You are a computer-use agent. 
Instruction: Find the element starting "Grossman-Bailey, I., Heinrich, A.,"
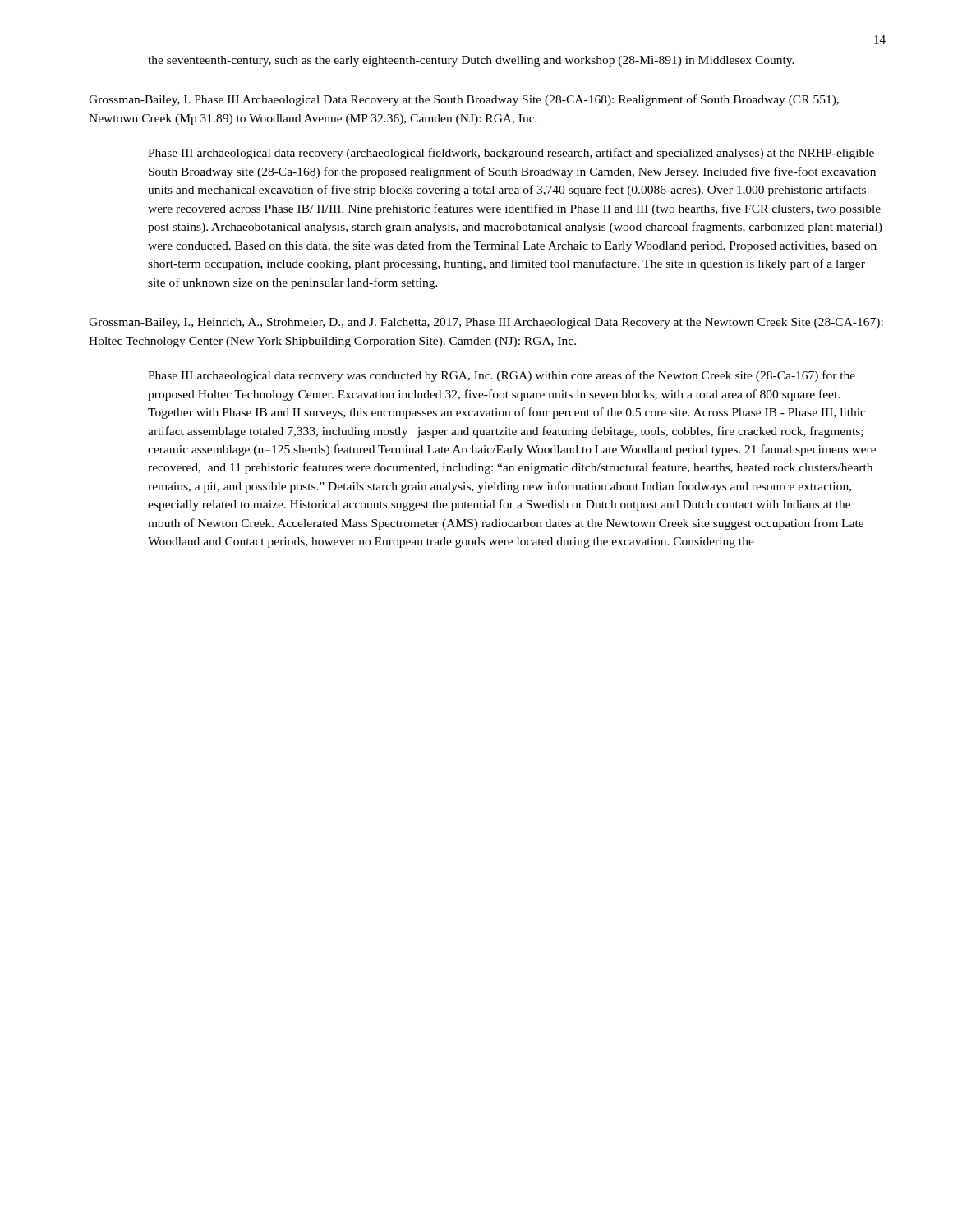[x=487, y=332]
